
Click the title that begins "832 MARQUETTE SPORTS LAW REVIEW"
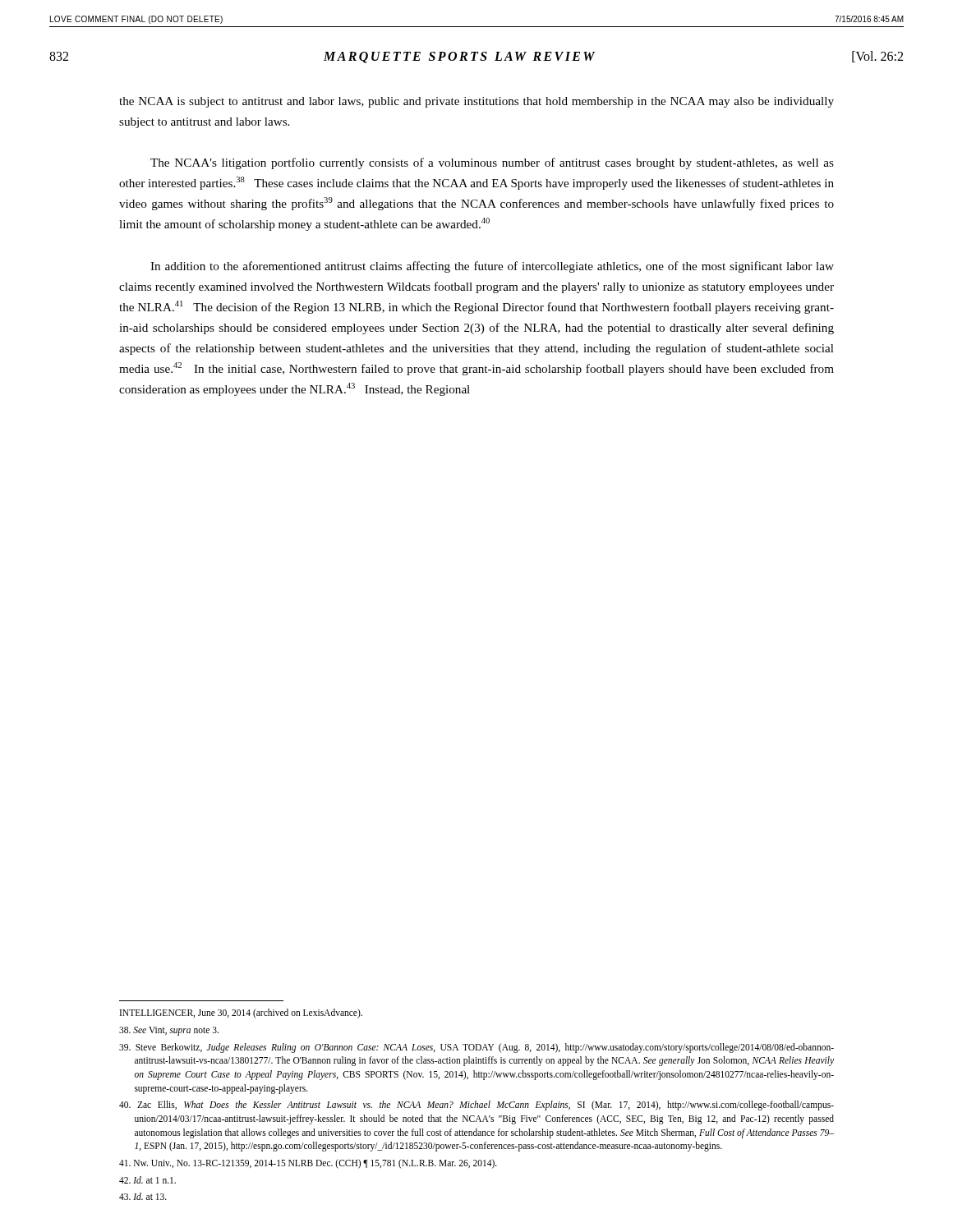coord(476,57)
